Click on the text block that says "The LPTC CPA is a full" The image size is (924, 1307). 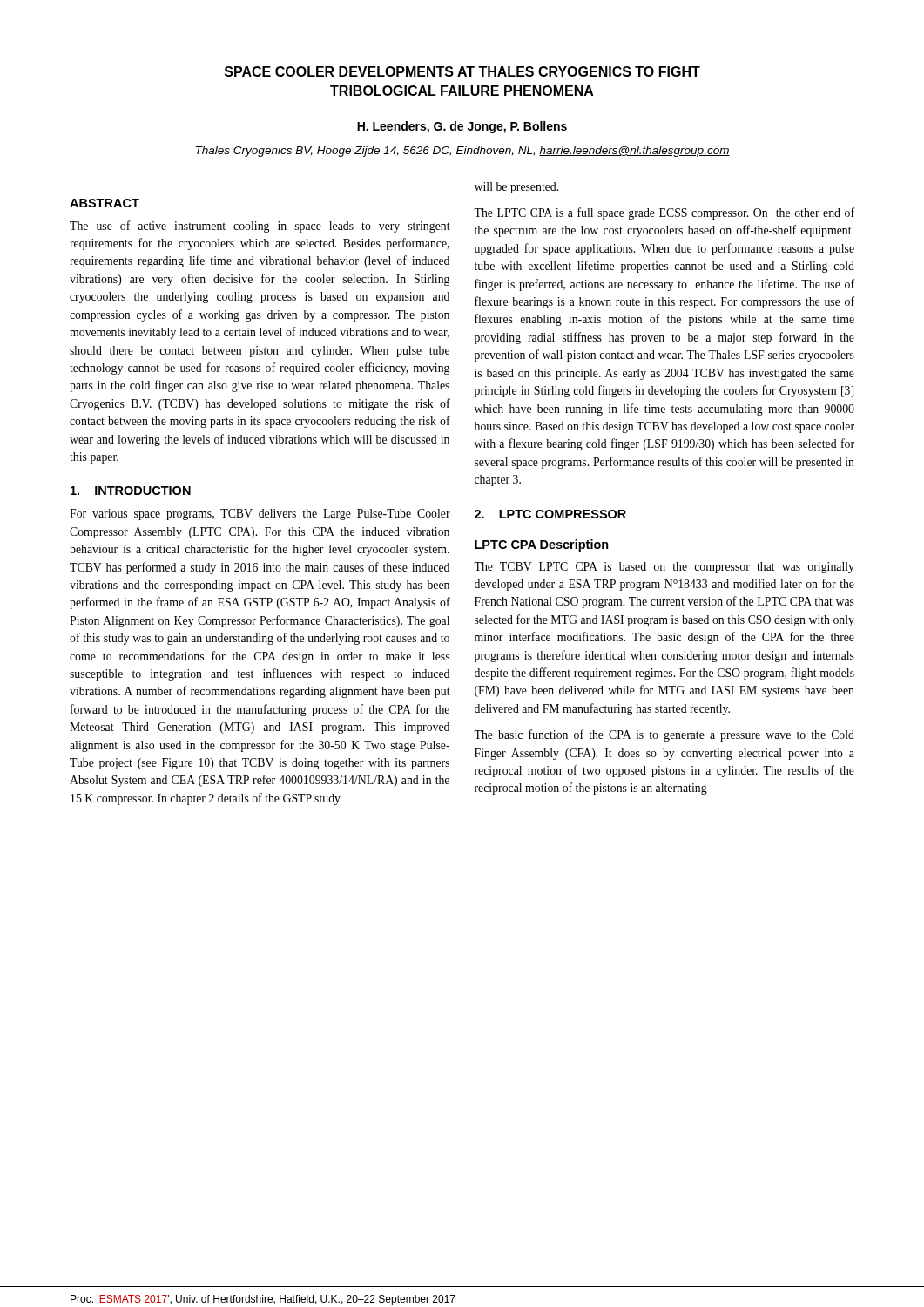(664, 346)
